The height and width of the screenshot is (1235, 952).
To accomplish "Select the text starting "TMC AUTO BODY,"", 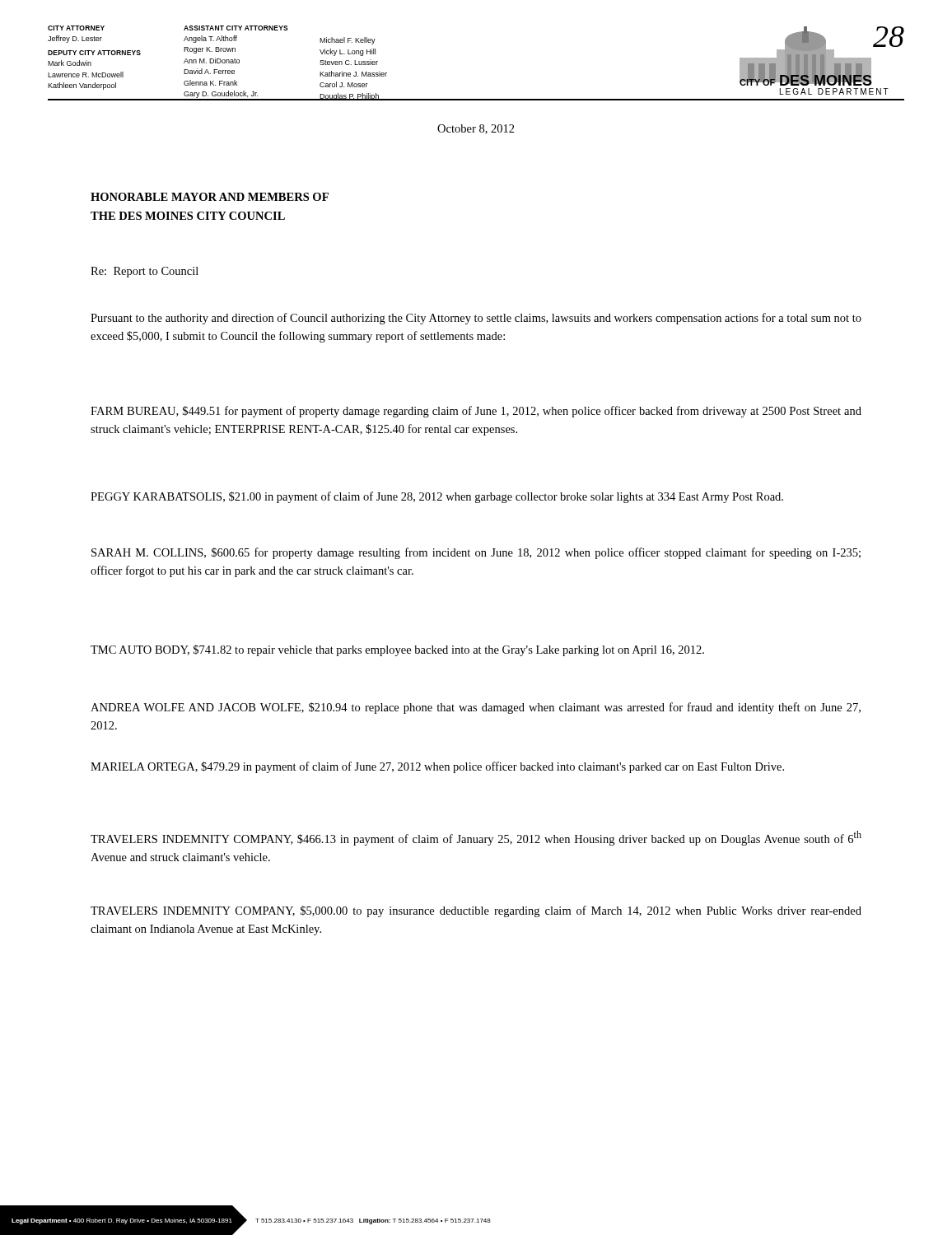I will click(398, 650).
